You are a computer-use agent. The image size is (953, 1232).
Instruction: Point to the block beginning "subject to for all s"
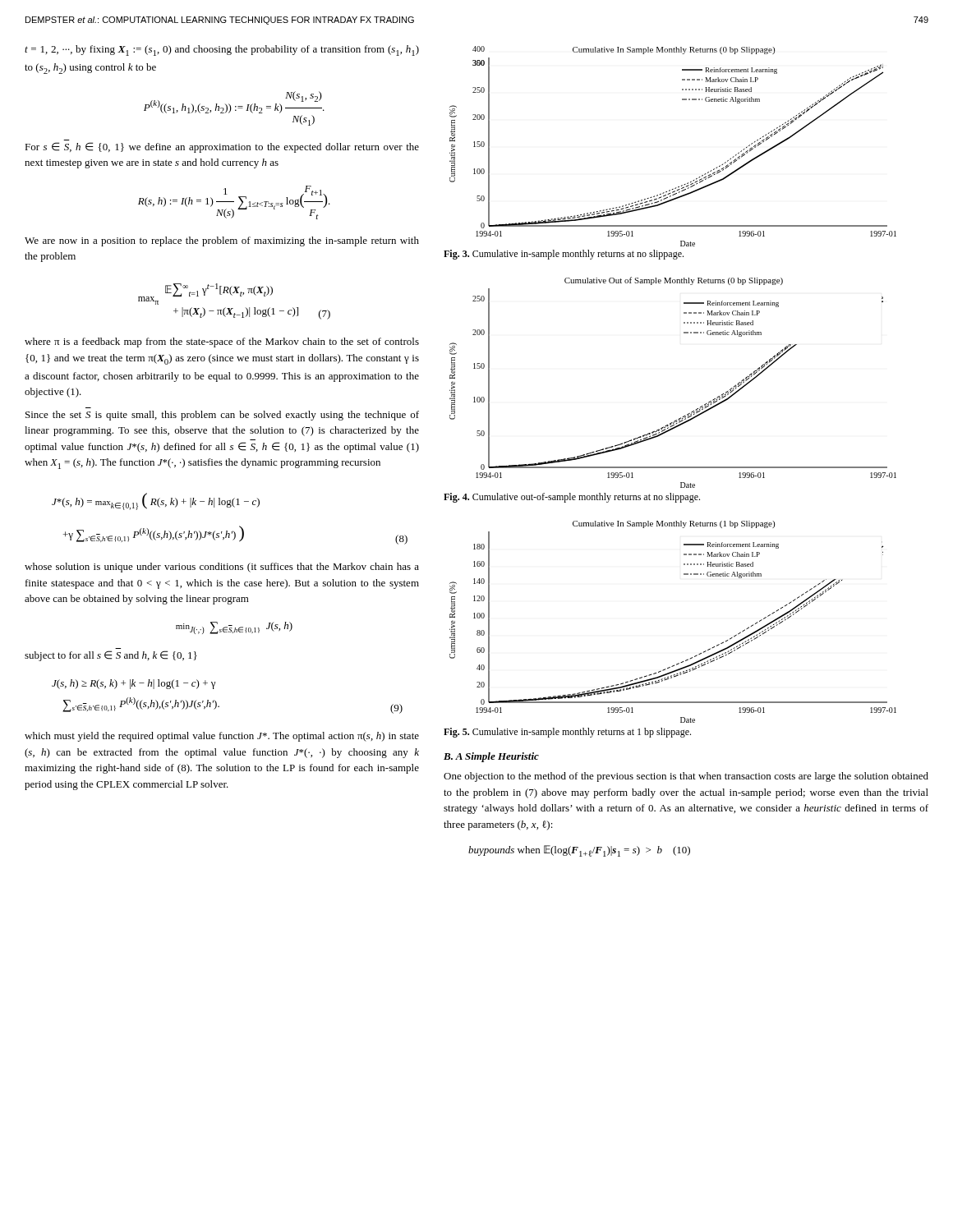coord(111,655)
